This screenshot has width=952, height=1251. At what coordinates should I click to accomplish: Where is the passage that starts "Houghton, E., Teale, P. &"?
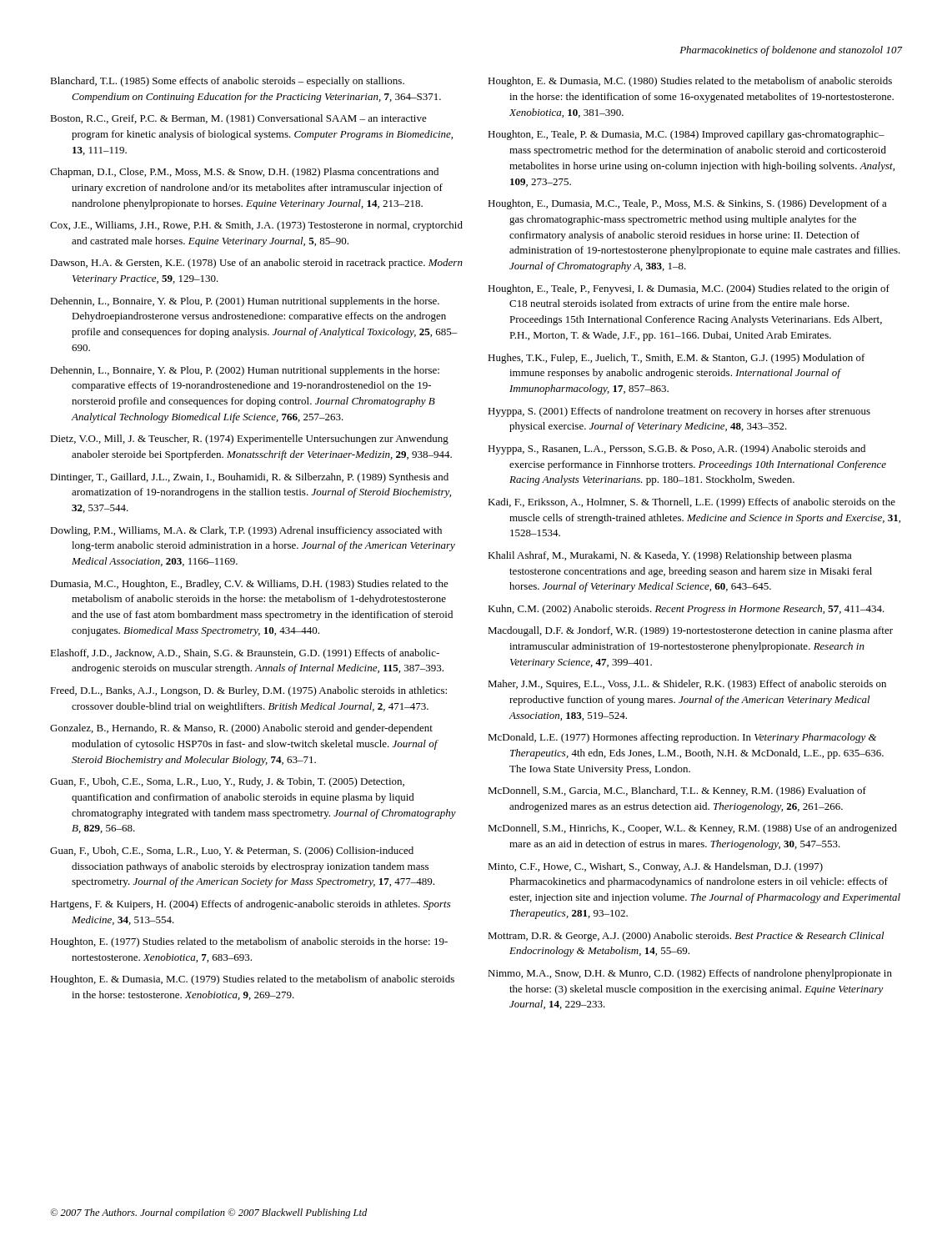click(691, 157)
